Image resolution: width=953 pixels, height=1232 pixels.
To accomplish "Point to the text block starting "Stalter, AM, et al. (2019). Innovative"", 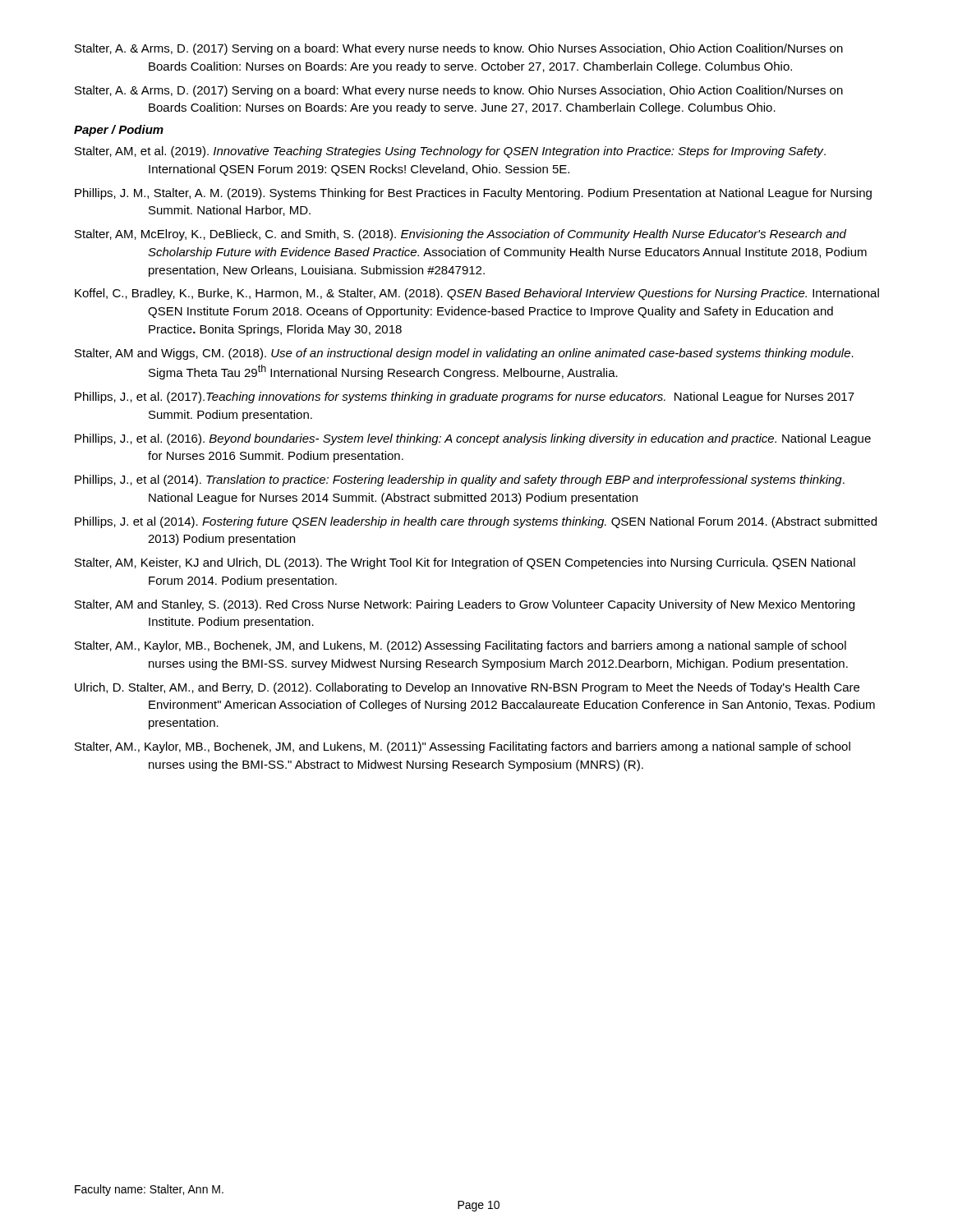I will [x=450, y=160].
